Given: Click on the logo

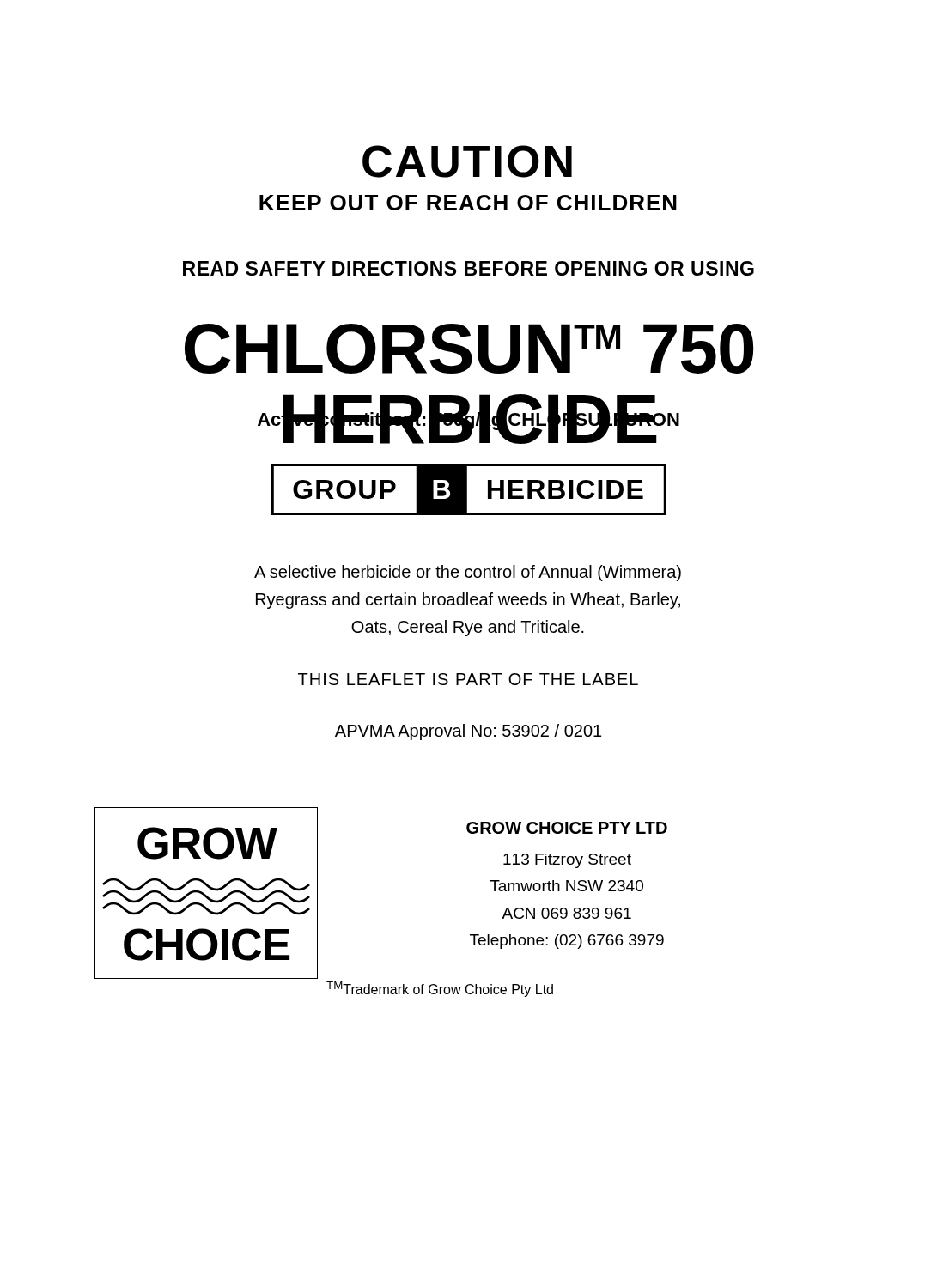Looking at the screenshot, I should click(x=206, y=893).
